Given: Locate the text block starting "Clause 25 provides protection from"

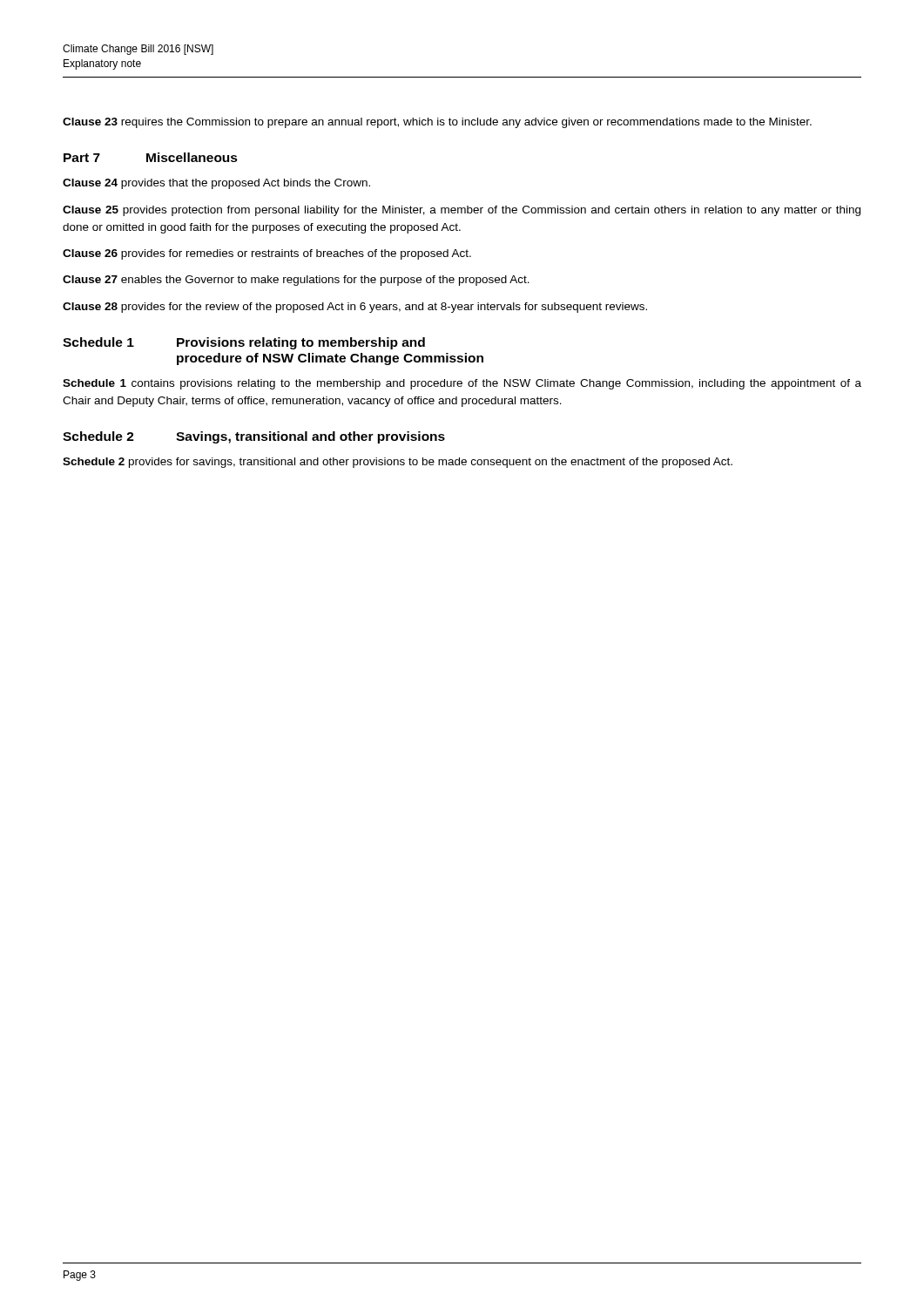Looking at the screenshot, I should (x=462, y=218).
